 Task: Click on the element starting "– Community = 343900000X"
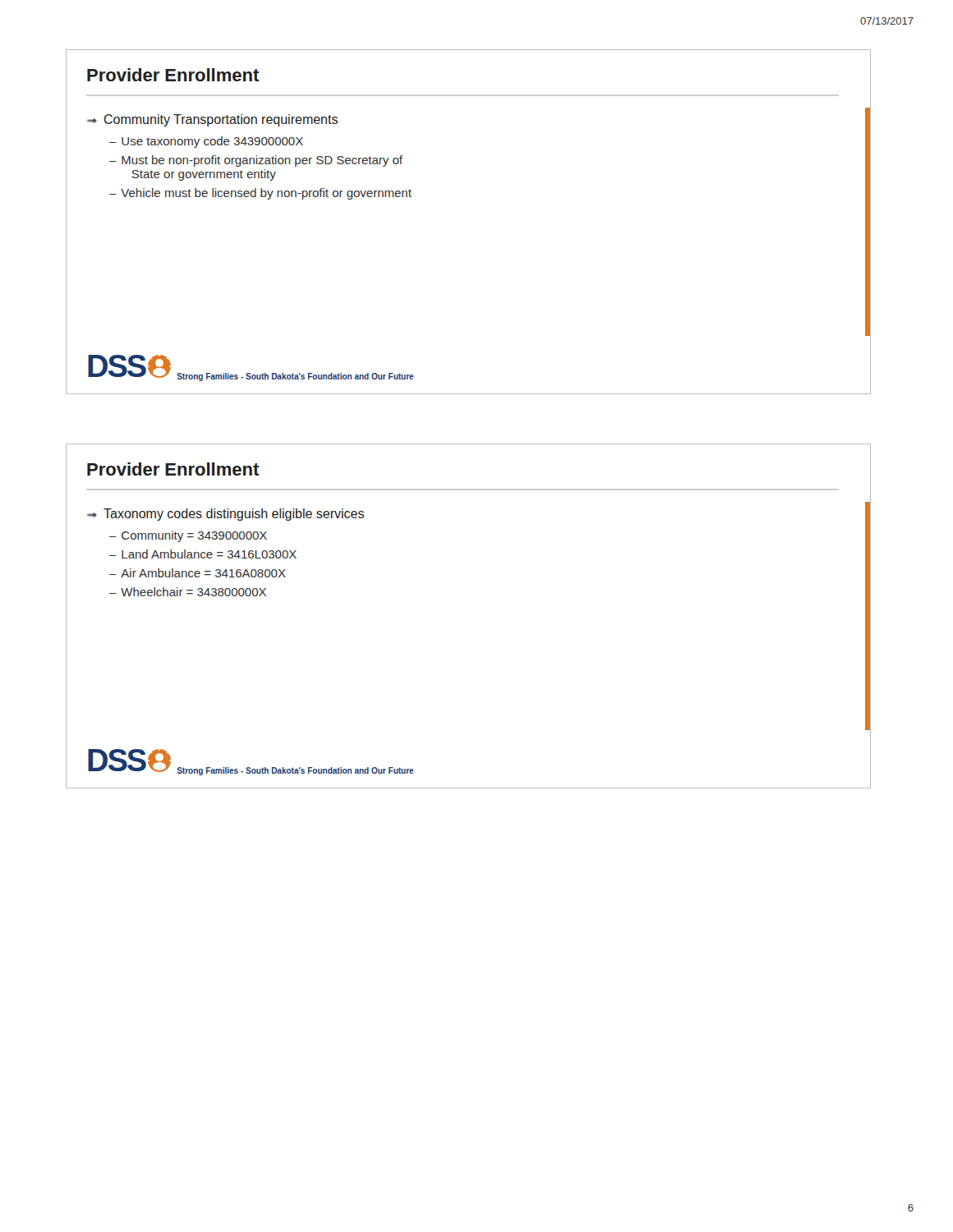coord(188,535)
